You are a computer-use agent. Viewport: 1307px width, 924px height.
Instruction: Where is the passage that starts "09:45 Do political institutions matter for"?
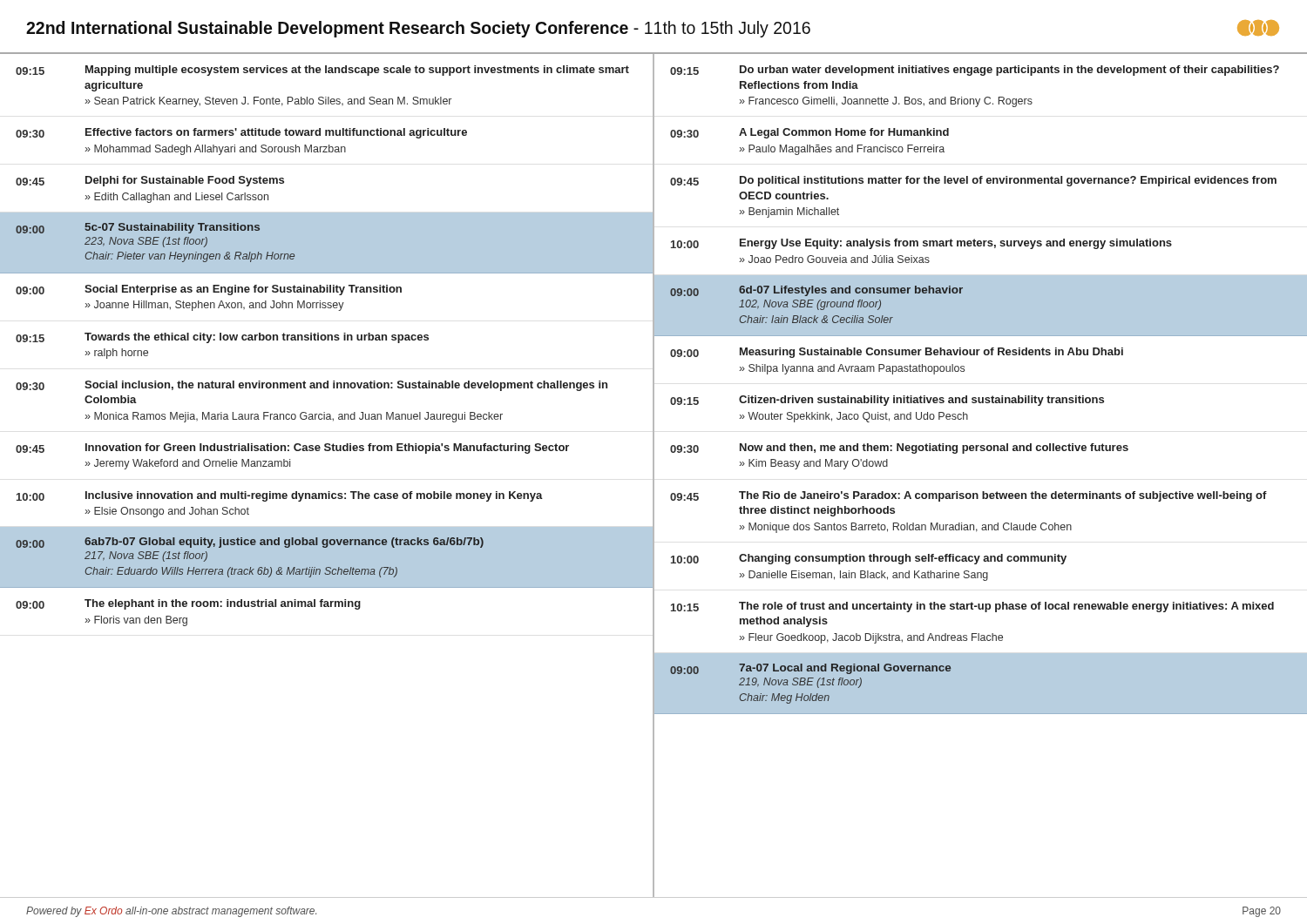click(x=973, y=181)
